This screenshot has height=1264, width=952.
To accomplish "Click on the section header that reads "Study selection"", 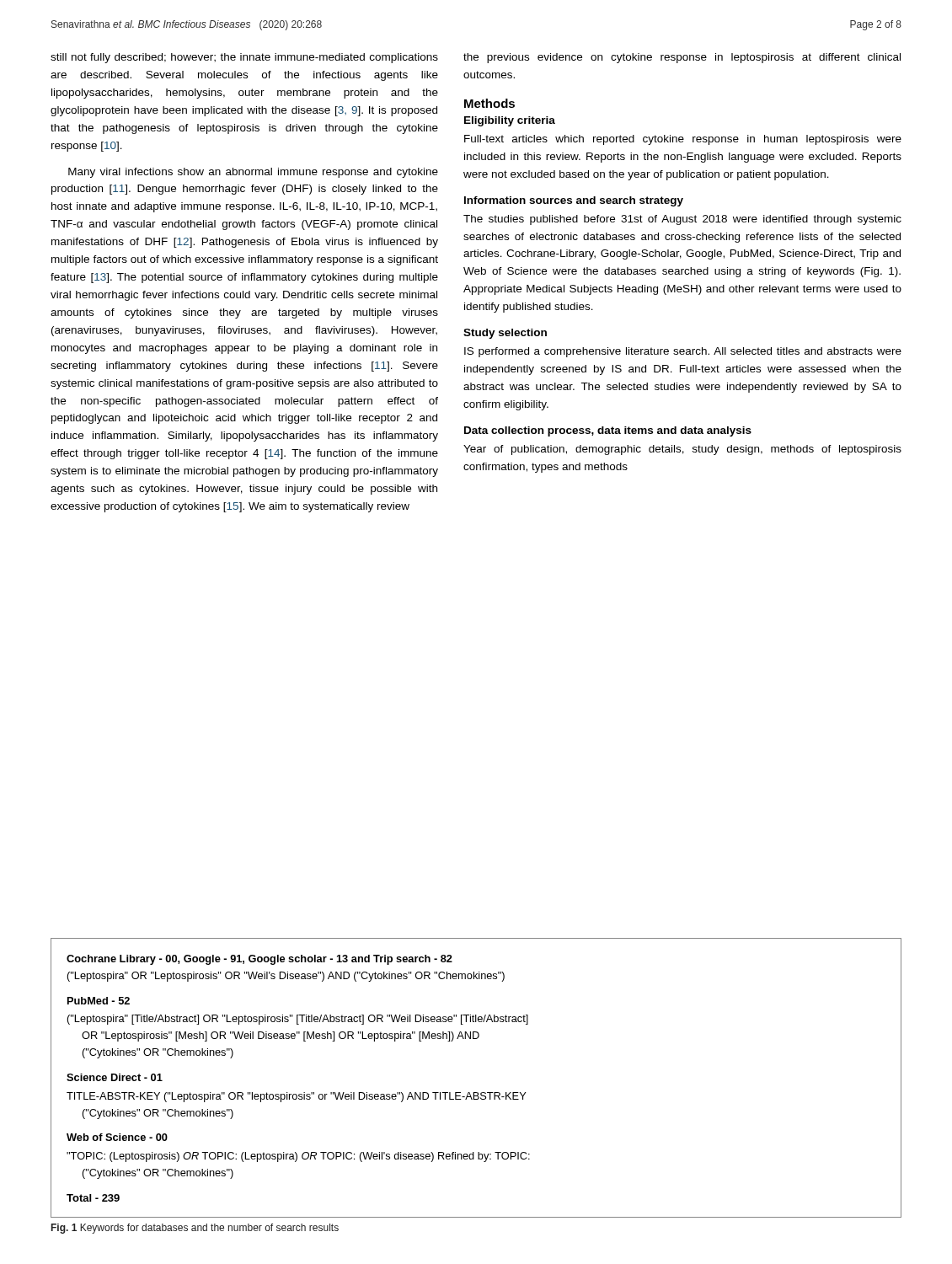I will pyautogui.click(x=505, y=333).
